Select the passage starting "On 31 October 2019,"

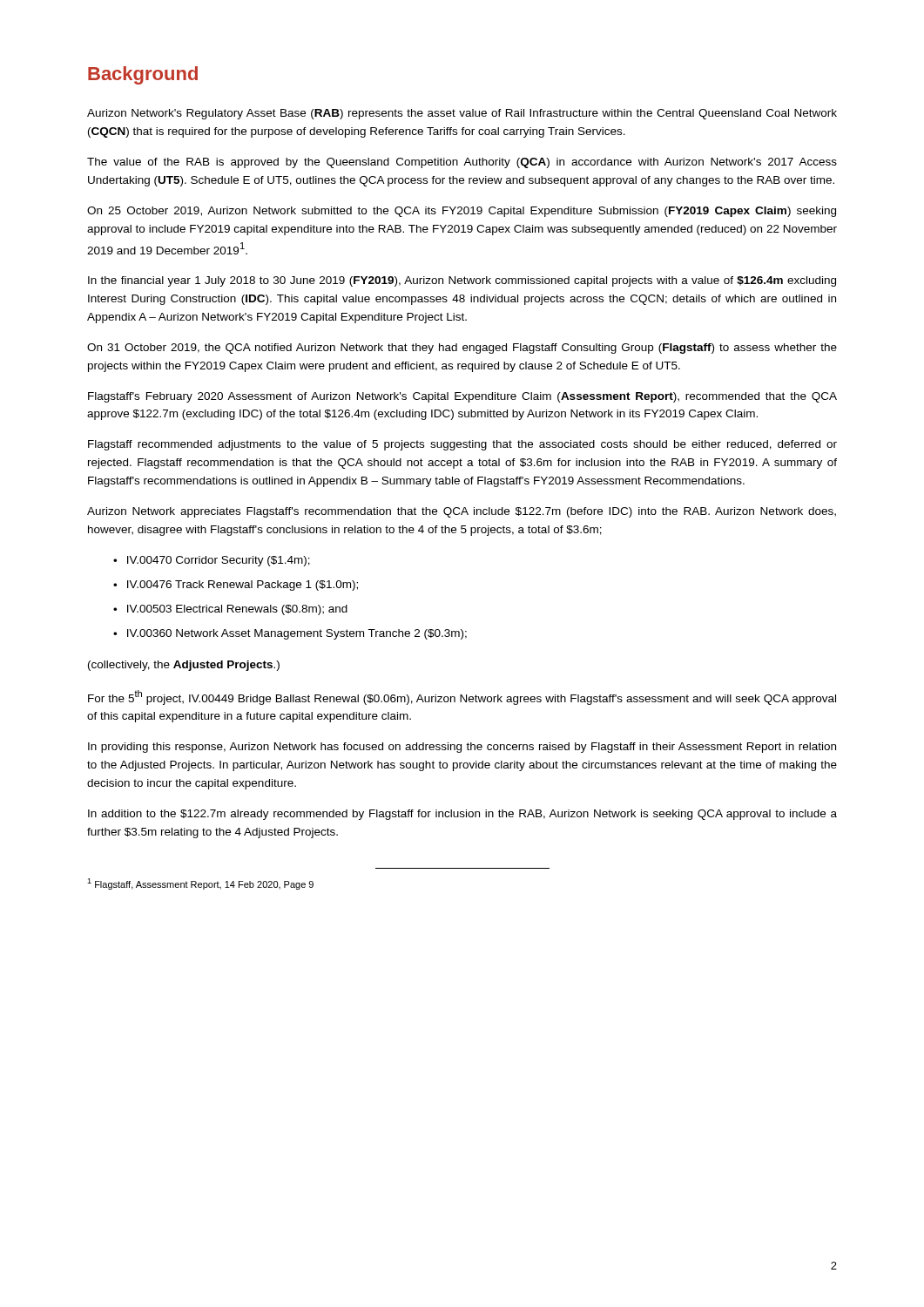coord(462,356)
